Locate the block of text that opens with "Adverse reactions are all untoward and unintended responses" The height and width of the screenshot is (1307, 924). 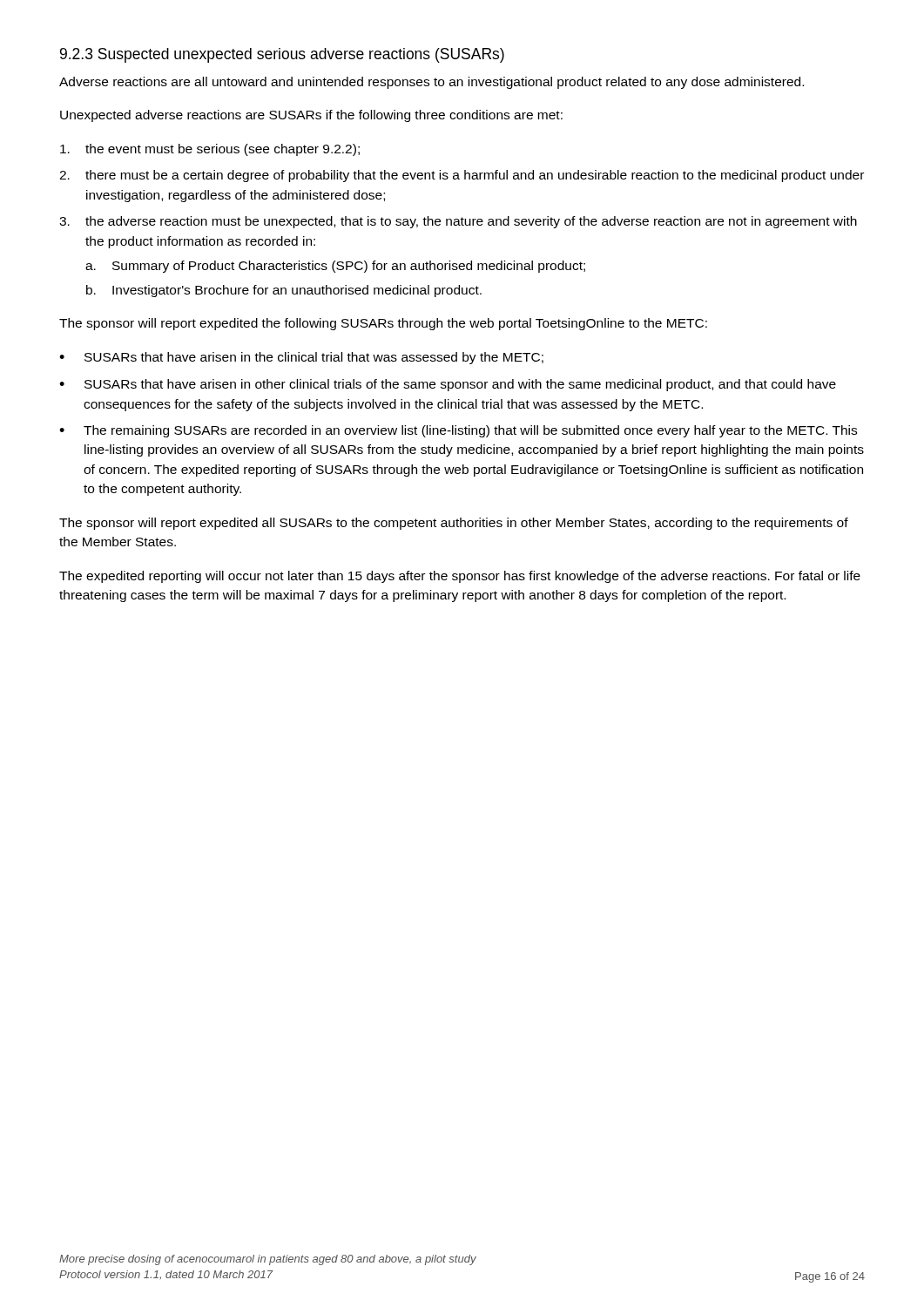462,82
